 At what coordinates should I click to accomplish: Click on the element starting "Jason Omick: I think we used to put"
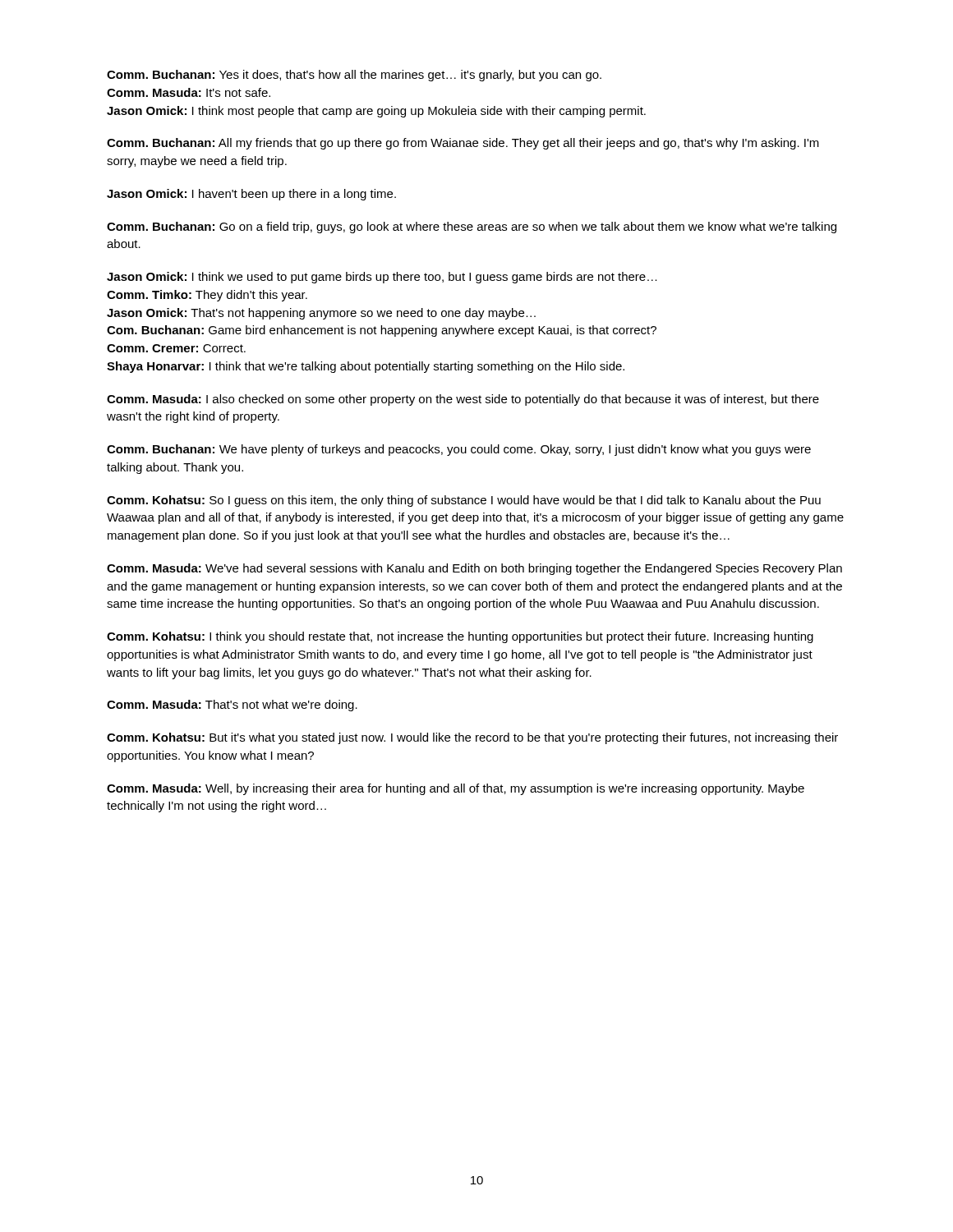[383, 321]
